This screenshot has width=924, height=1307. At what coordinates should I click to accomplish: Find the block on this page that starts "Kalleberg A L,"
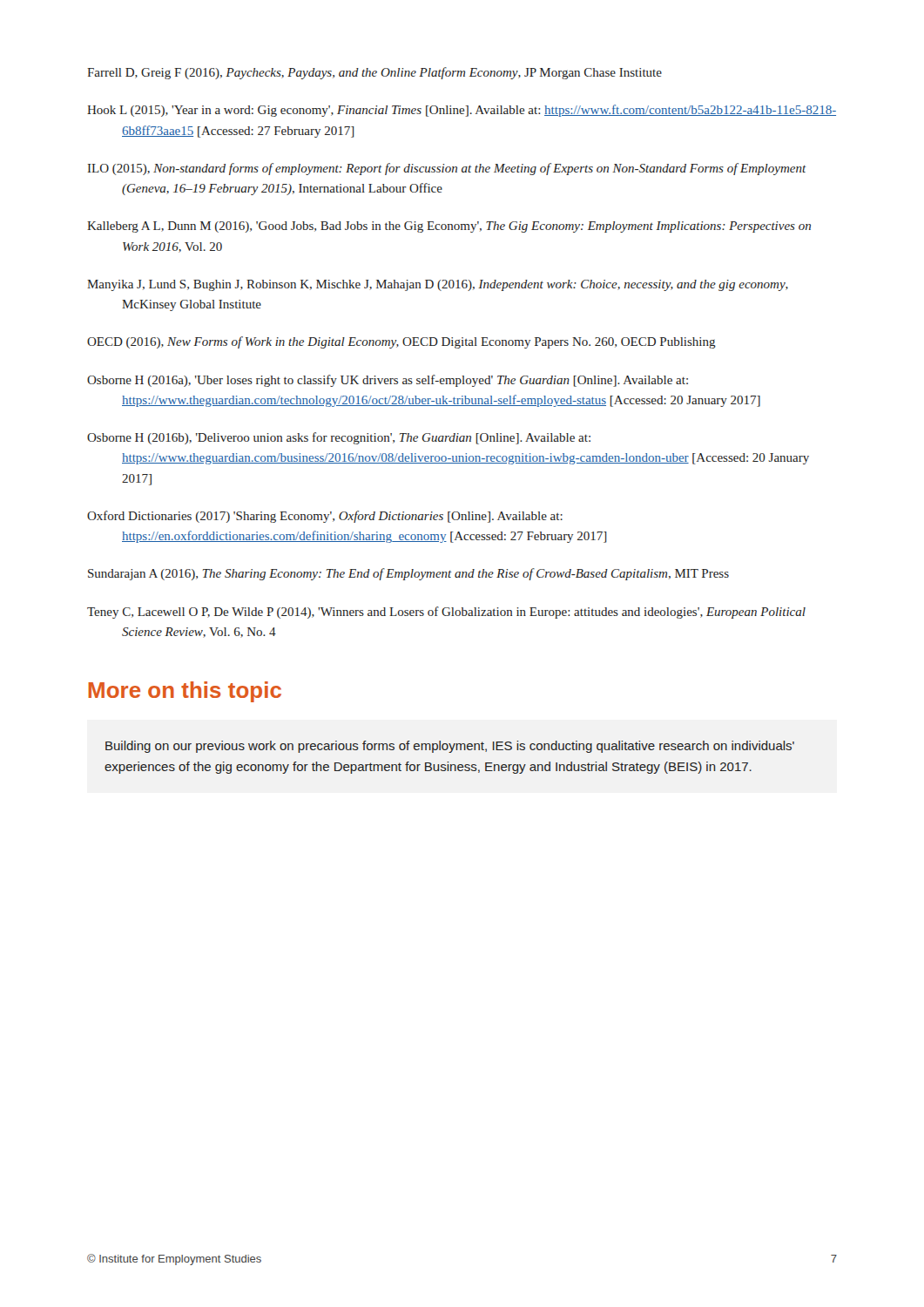coord(449,236)
